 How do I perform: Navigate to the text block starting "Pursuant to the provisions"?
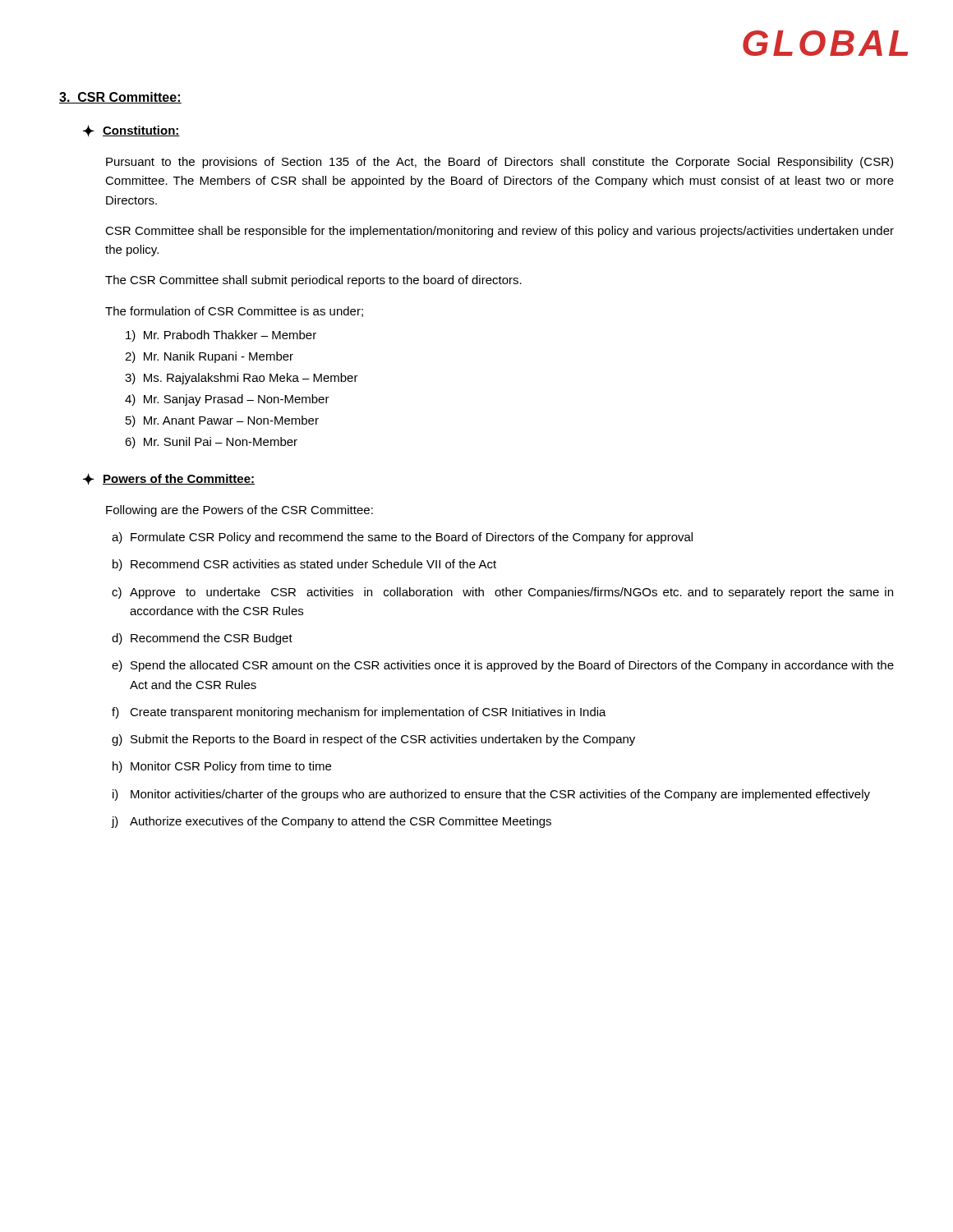pos(499,180)
